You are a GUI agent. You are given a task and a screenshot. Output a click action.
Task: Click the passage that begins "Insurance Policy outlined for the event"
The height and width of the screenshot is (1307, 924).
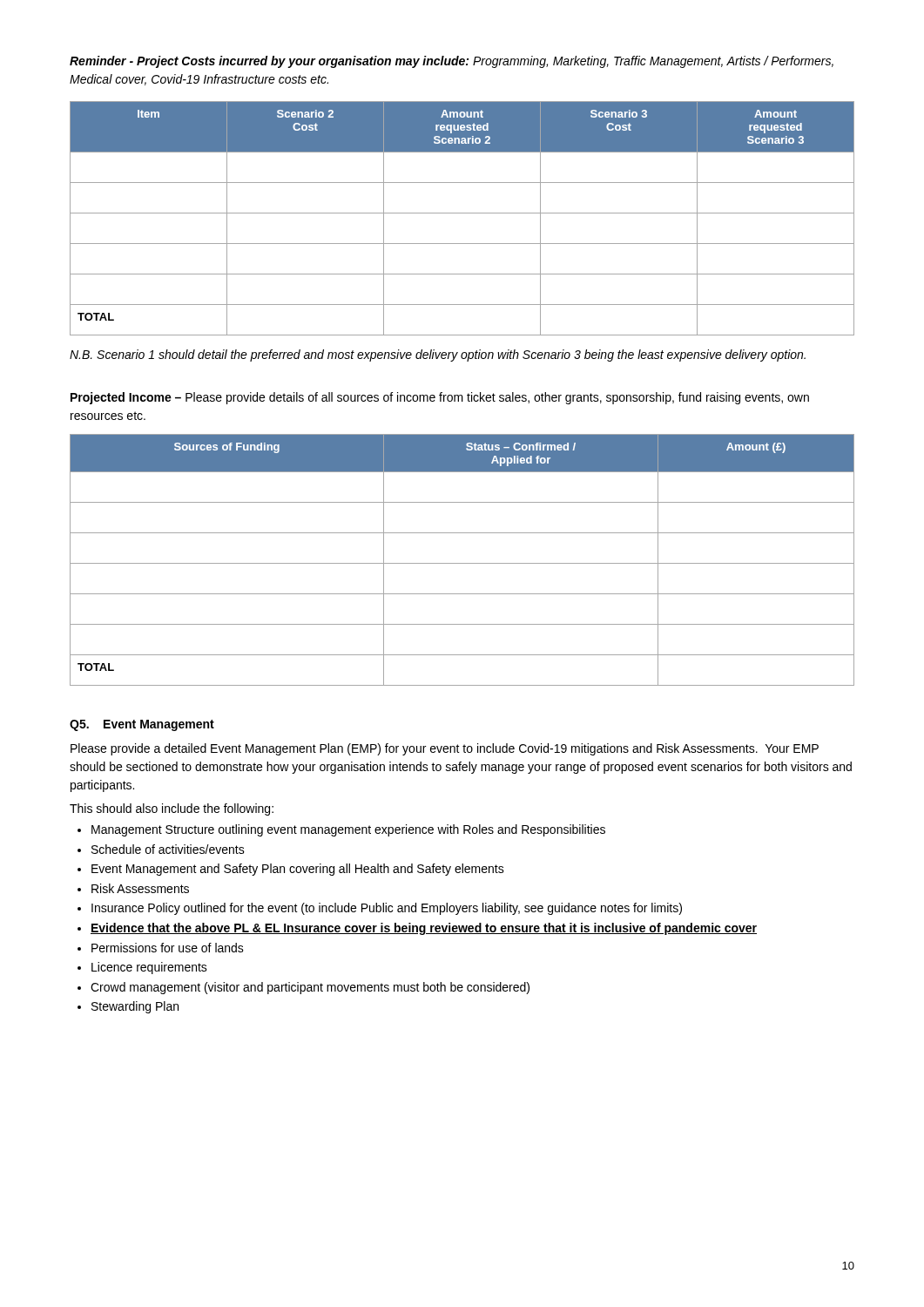tap(387, 908)
